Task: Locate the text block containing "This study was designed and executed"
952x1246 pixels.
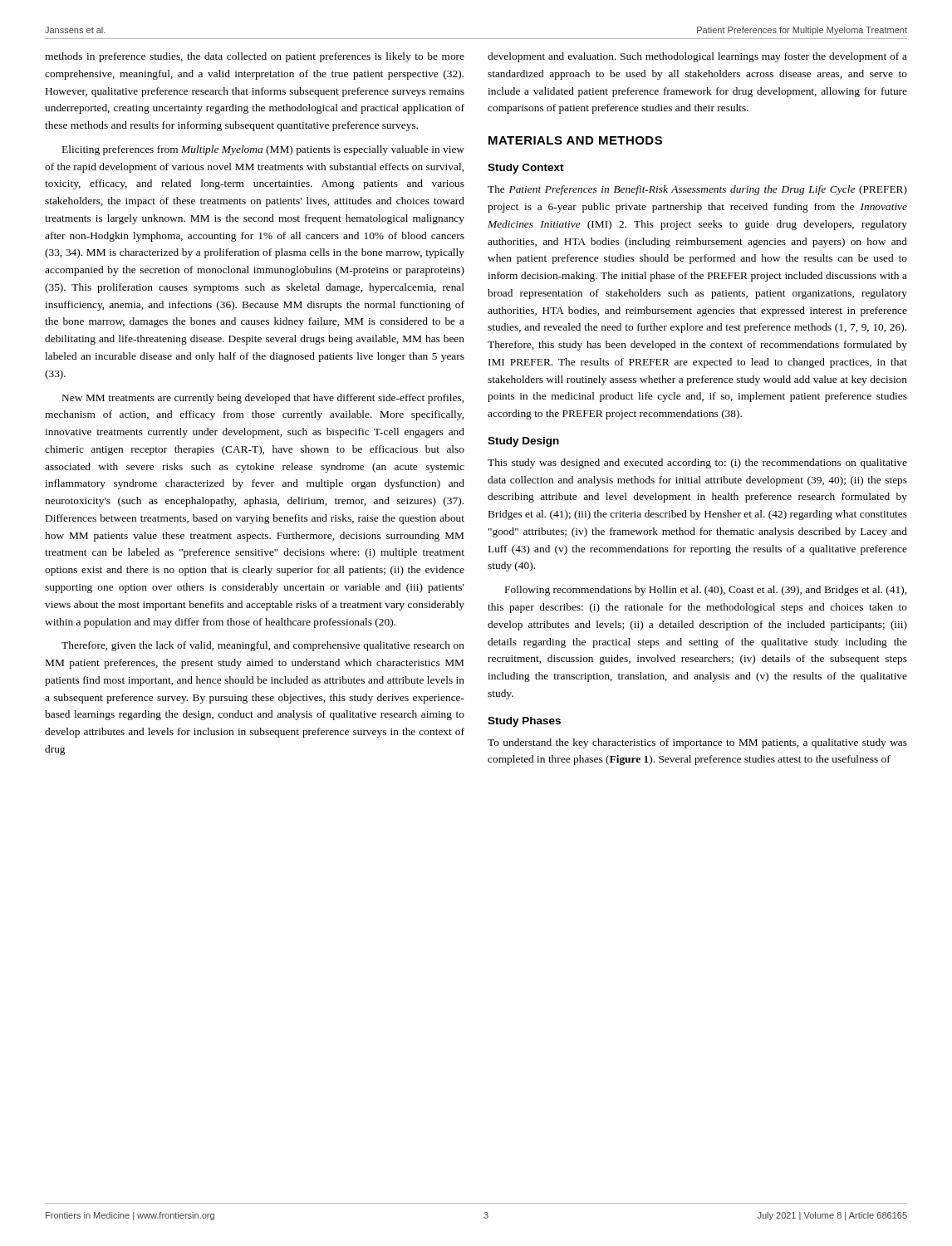Action: tap(697, 578)
